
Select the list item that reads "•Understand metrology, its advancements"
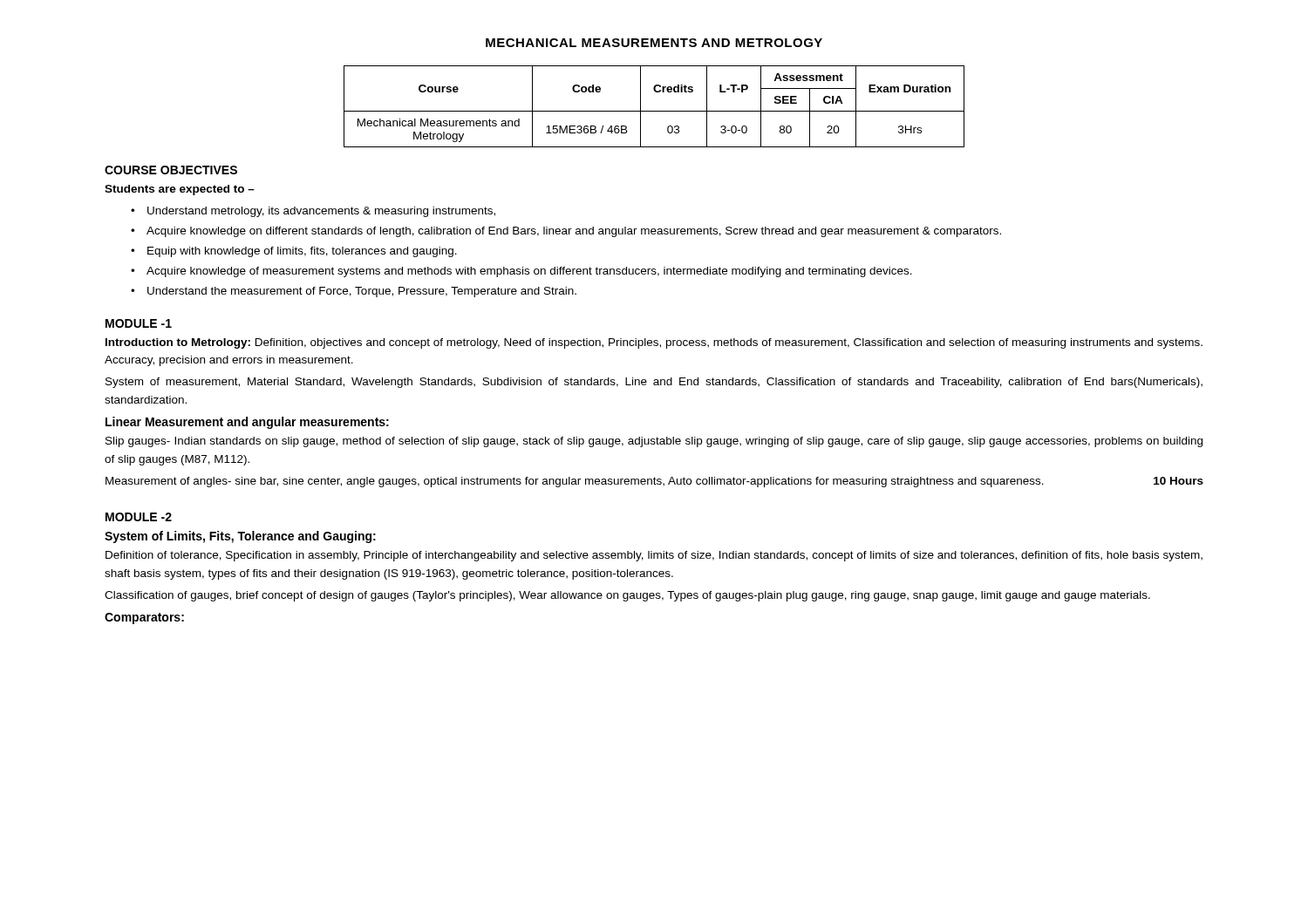pos(314,211)
